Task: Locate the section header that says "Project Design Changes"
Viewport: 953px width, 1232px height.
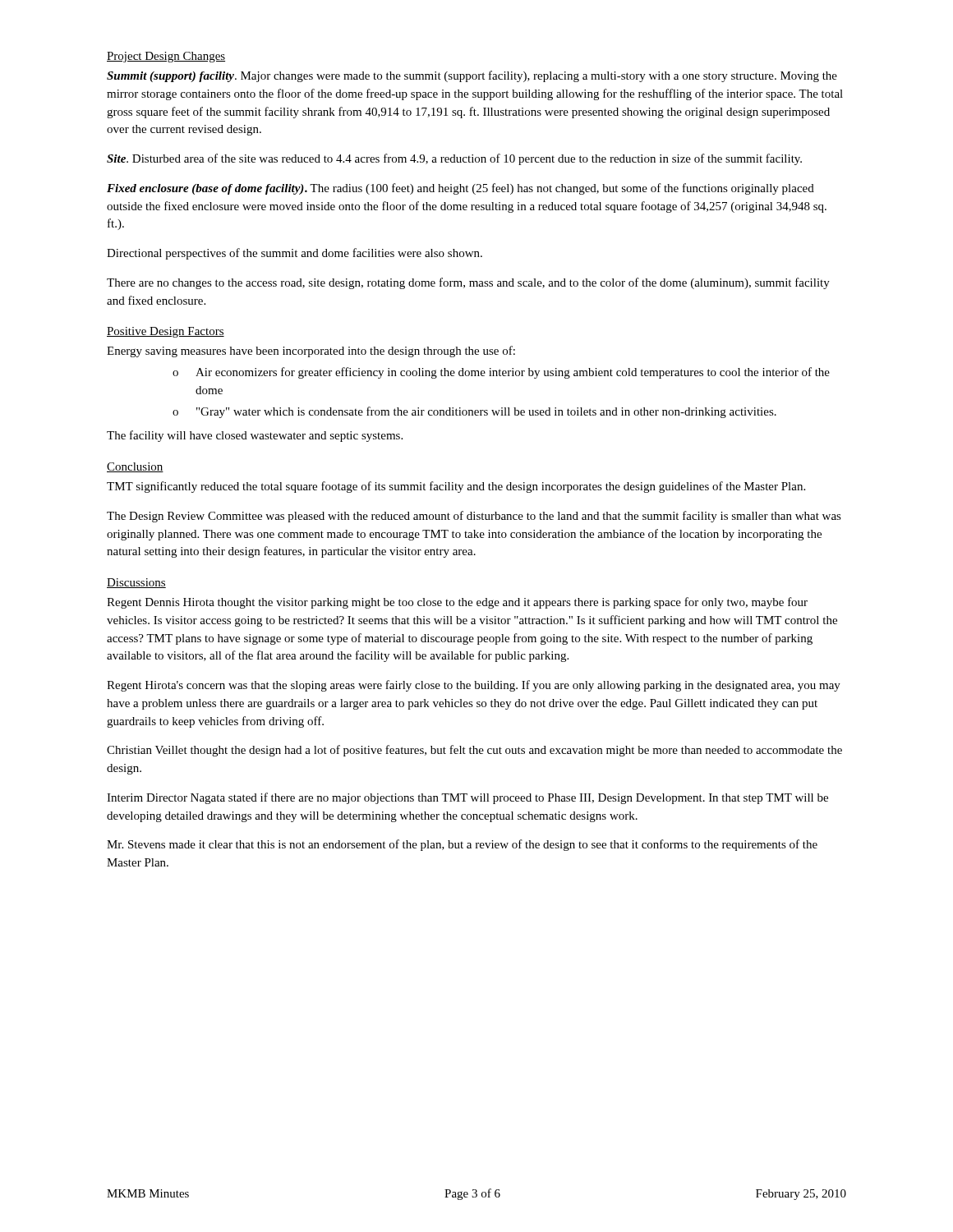Action: [166, 56]
